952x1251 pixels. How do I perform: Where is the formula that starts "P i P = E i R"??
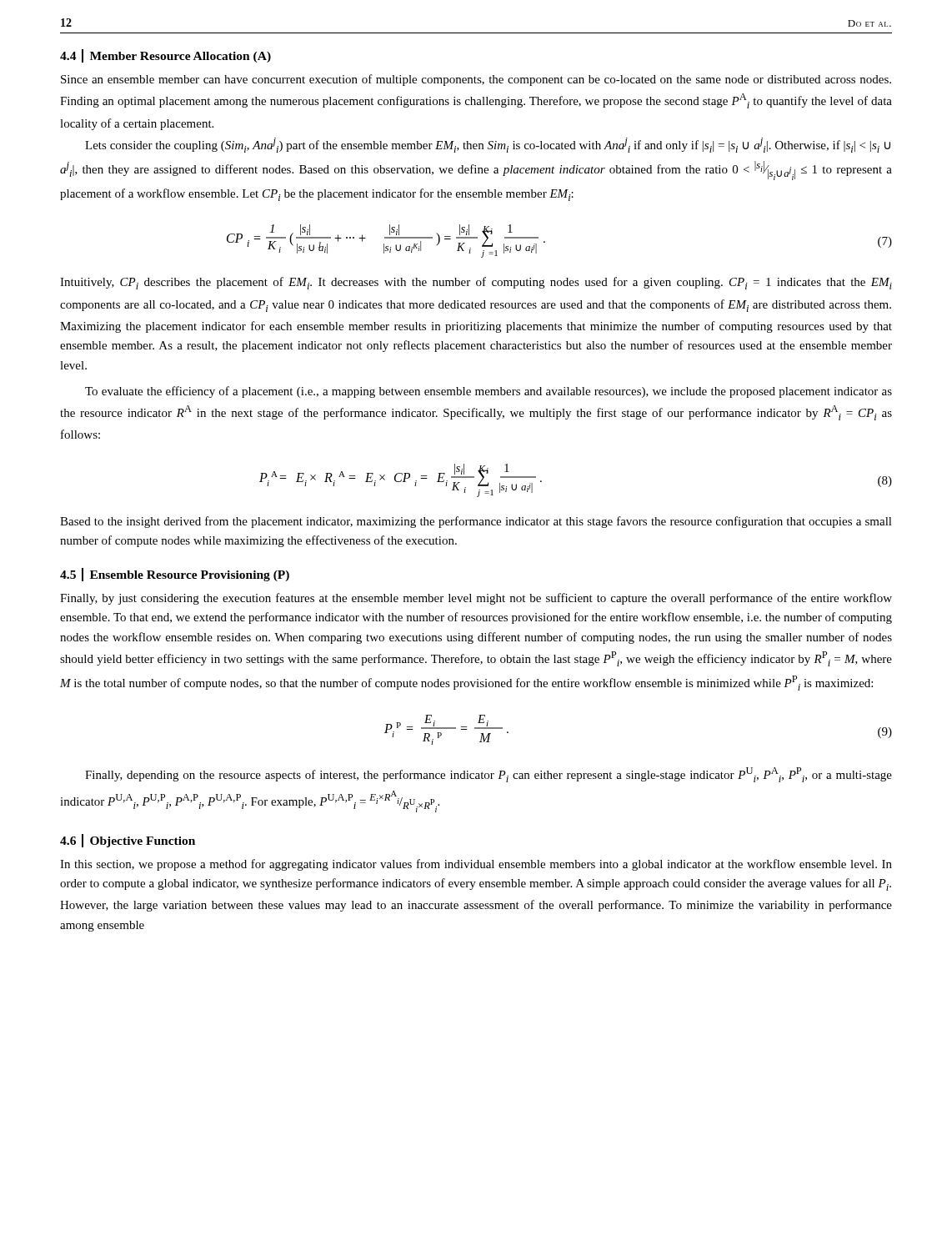pyautogui.click(x=438, y=728)
